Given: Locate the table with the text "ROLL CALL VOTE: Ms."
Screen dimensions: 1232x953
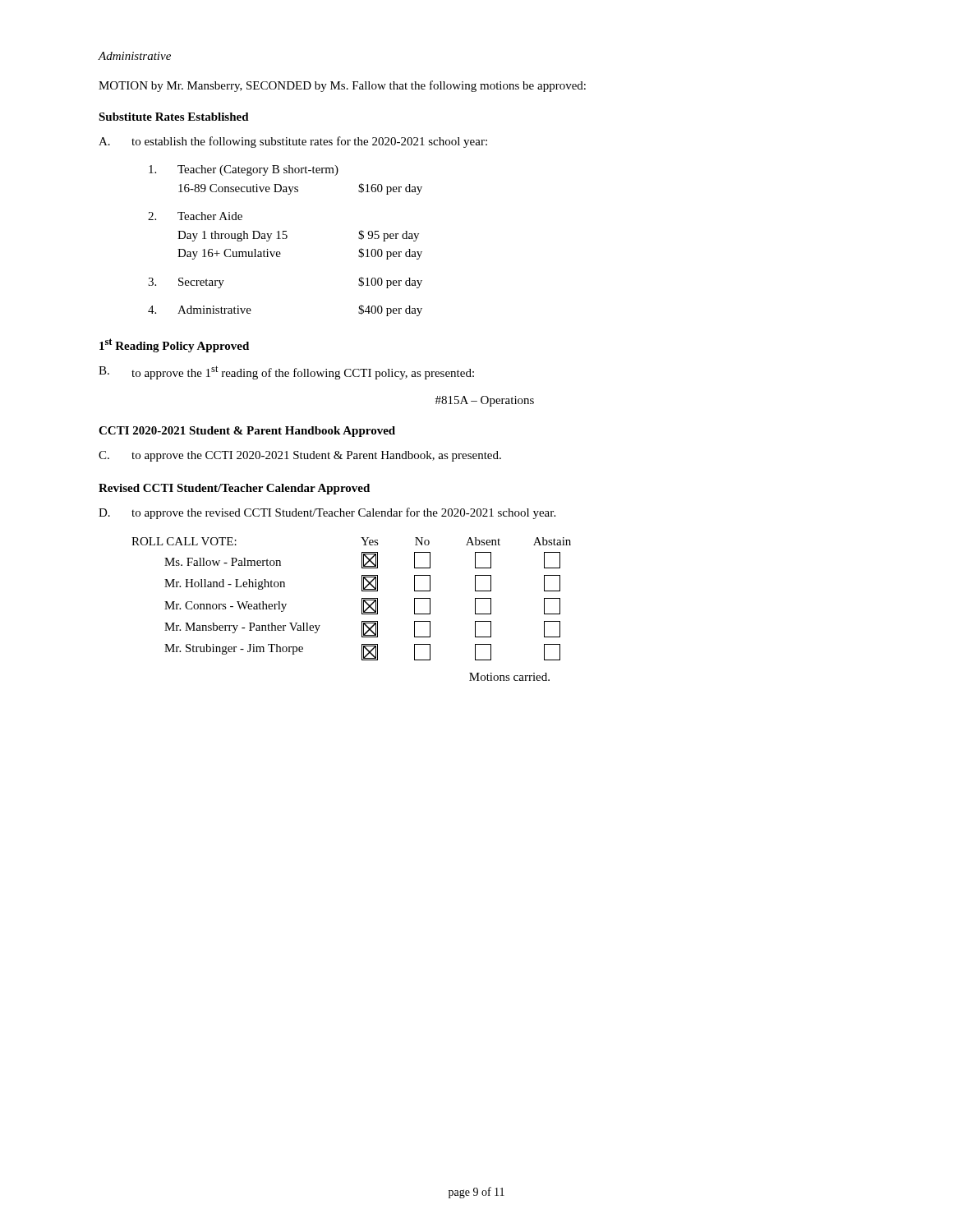Looking at the screenshot, I should tap(501, 609).
